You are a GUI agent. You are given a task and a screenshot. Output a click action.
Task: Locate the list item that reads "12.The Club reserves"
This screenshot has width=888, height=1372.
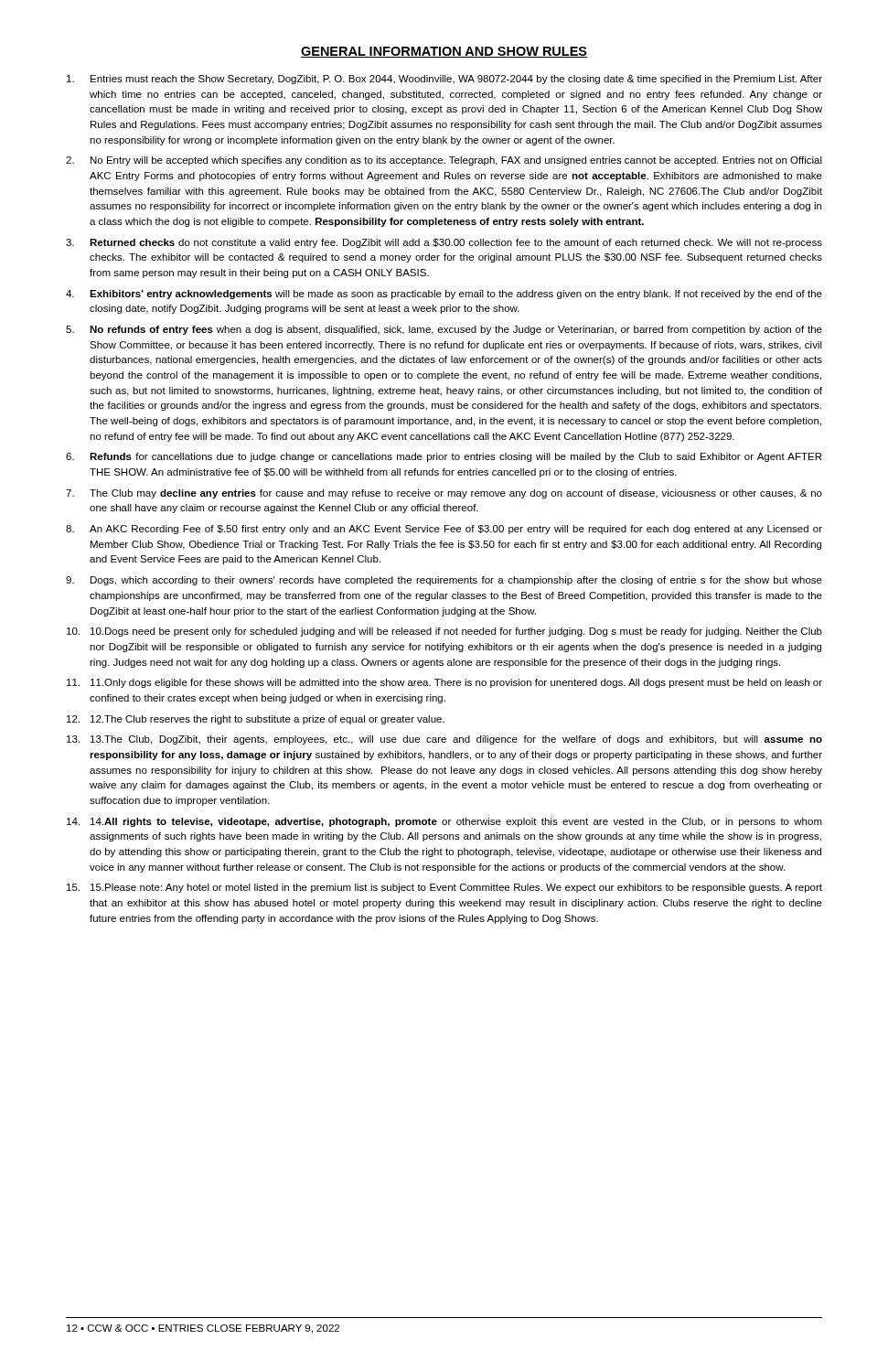pyautogui.click(x=267, y=719)
